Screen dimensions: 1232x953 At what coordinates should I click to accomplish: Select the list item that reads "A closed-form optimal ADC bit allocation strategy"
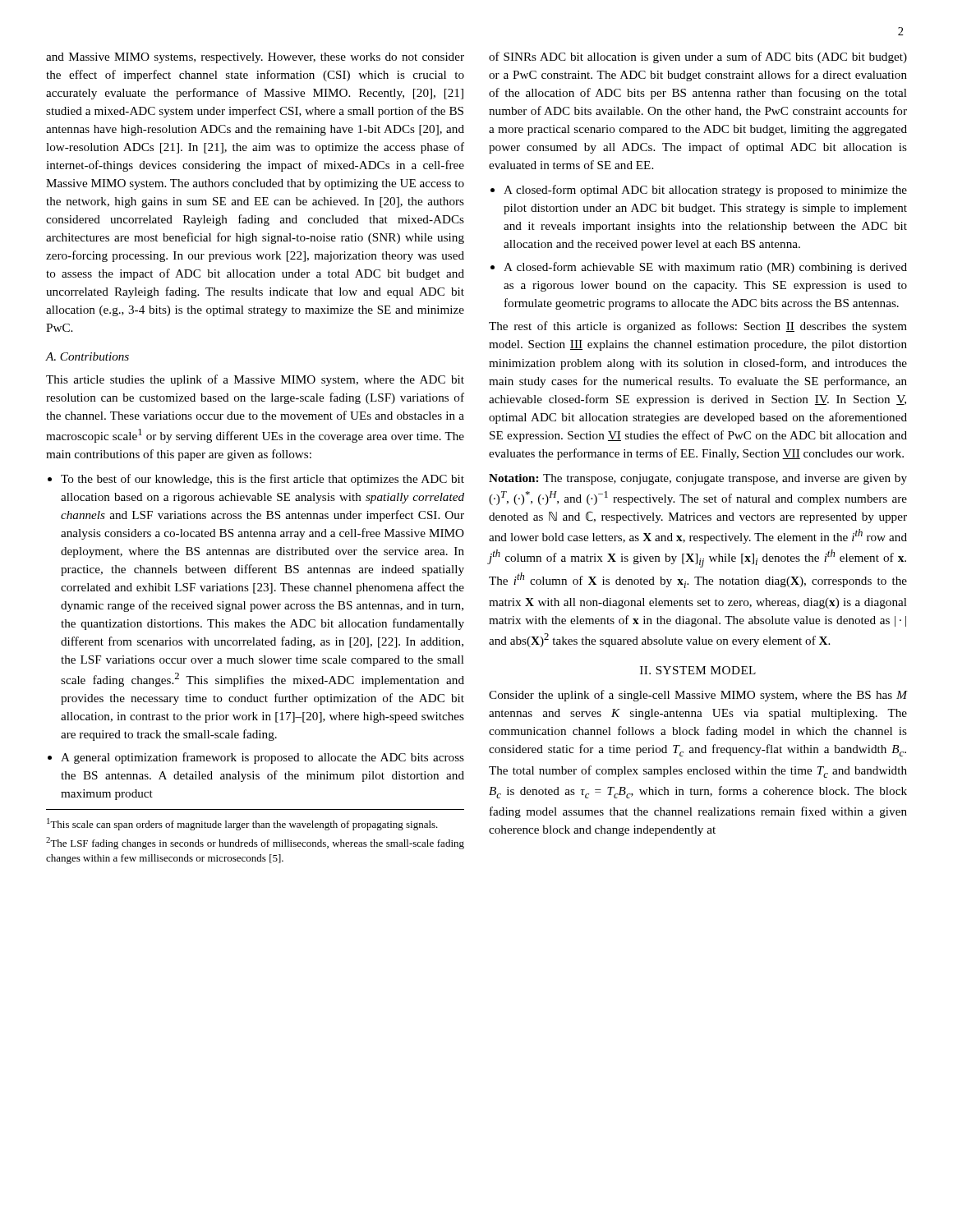[705, 217]
